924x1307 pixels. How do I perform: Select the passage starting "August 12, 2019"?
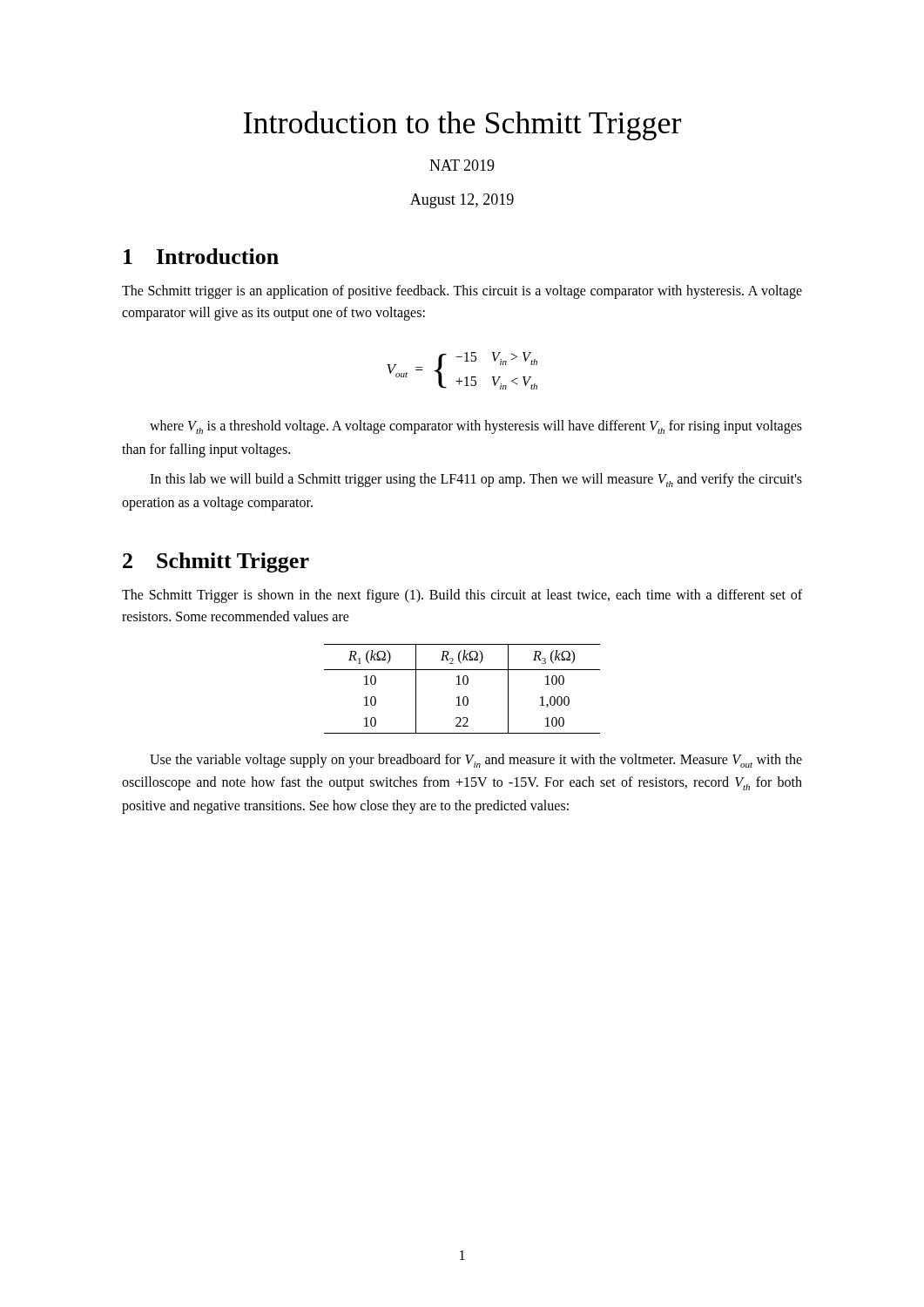click(x=462, y=200)
